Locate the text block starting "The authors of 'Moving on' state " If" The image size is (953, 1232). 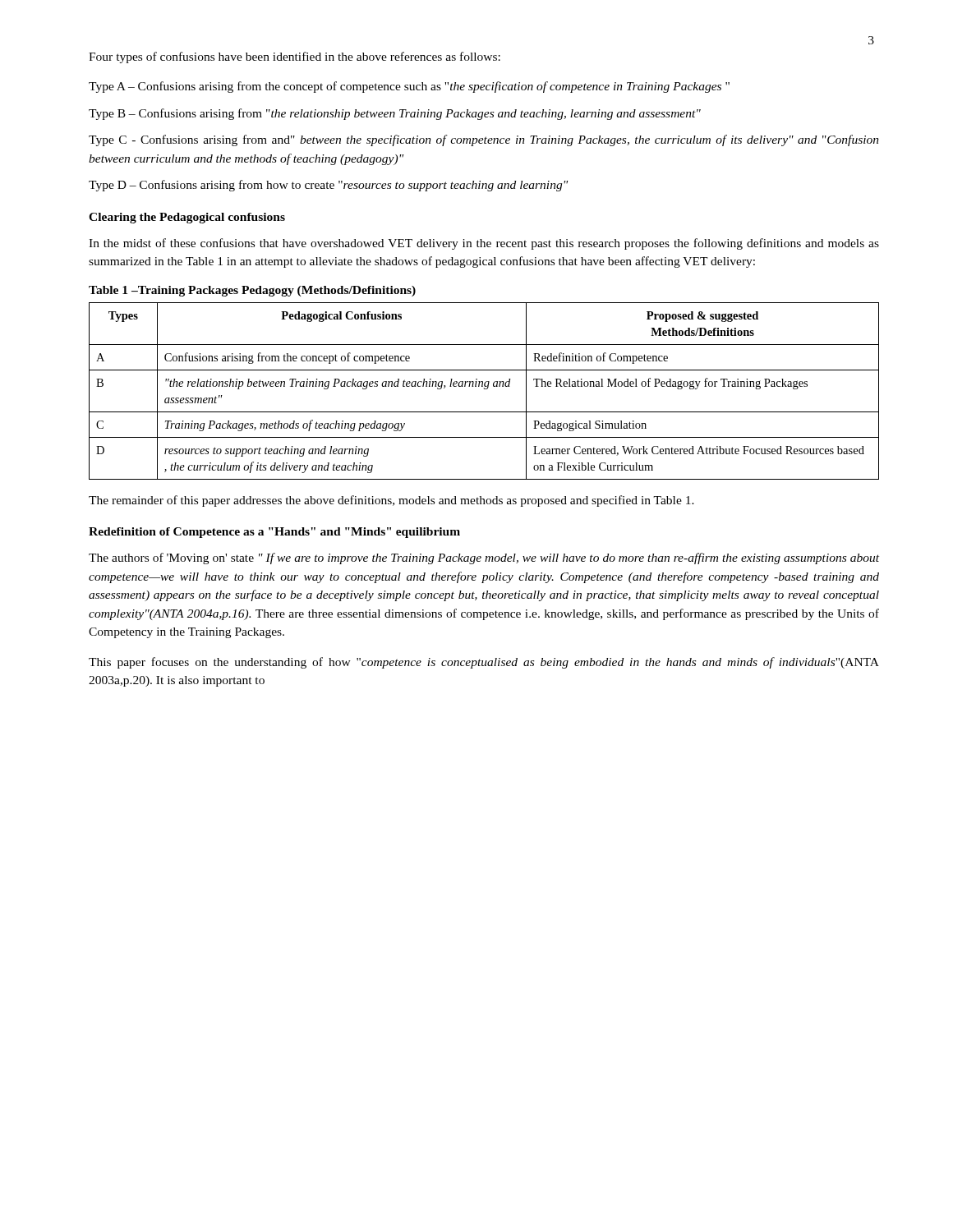(x=484, y=595)
